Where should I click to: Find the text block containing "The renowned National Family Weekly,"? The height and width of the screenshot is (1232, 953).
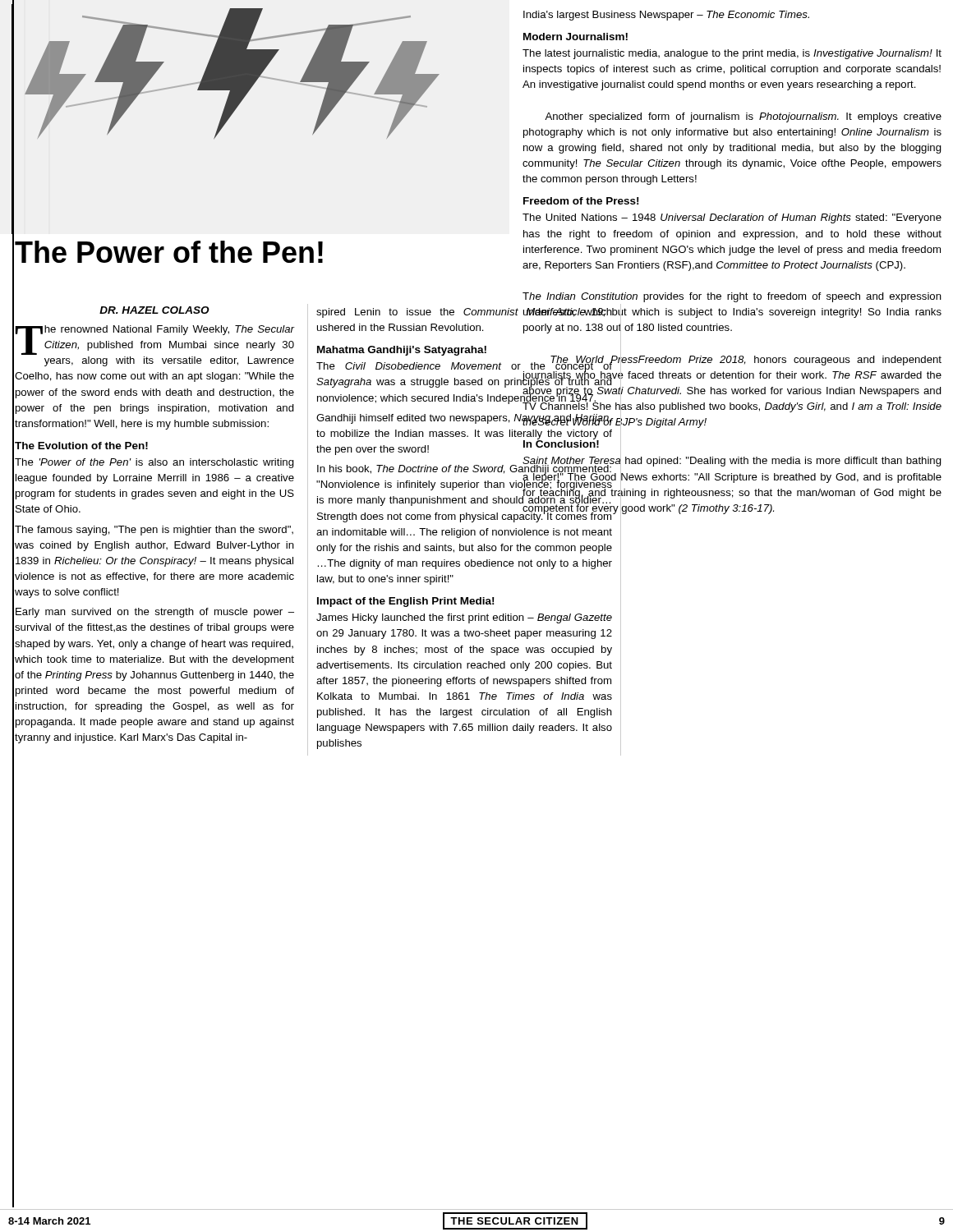click(x=154, y=375)
